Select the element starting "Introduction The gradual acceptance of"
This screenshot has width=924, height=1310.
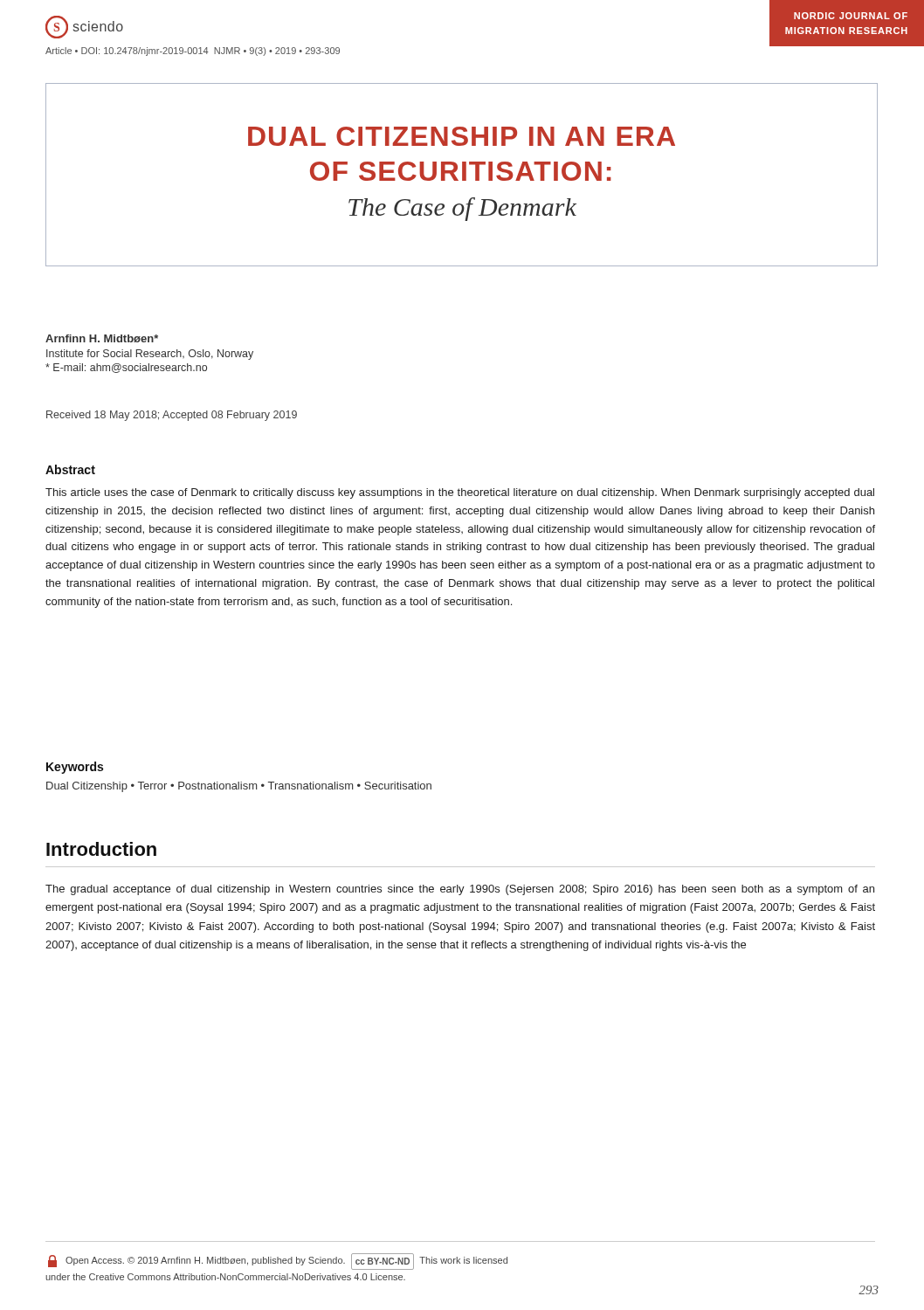click(460, 896)
